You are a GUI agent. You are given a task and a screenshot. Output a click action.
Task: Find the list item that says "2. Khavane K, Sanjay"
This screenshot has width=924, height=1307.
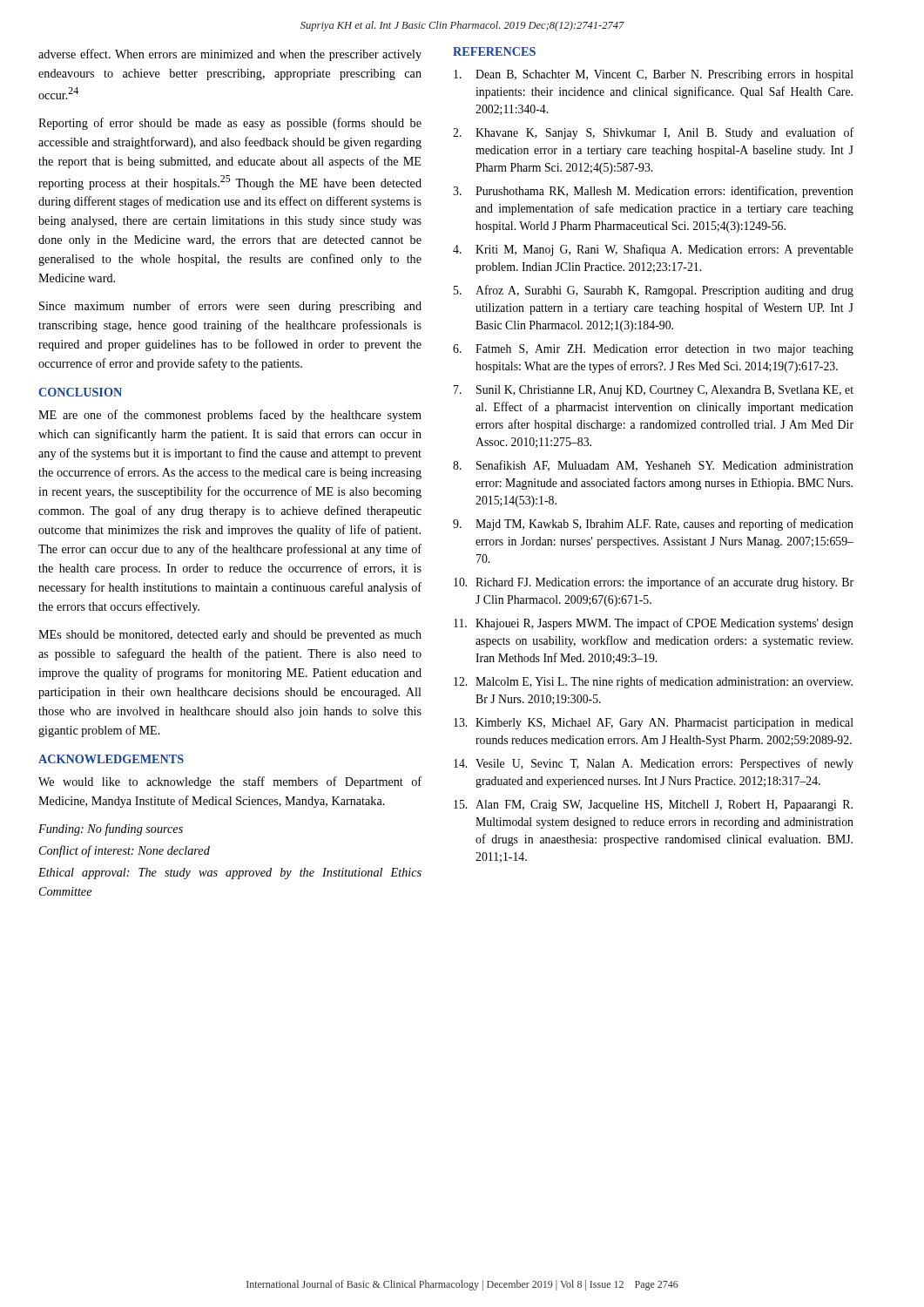[653, 151]
